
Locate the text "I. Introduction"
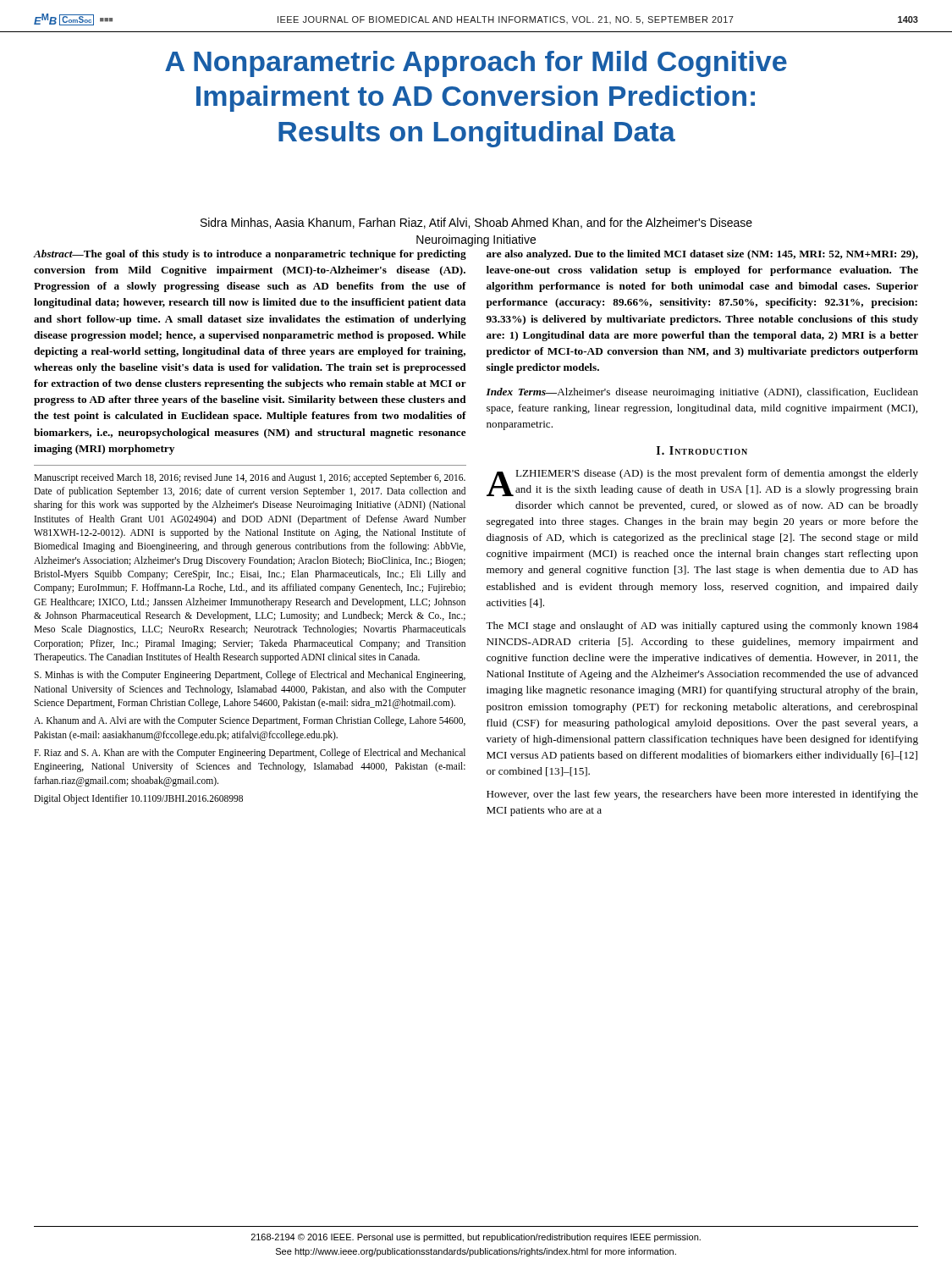702,450
